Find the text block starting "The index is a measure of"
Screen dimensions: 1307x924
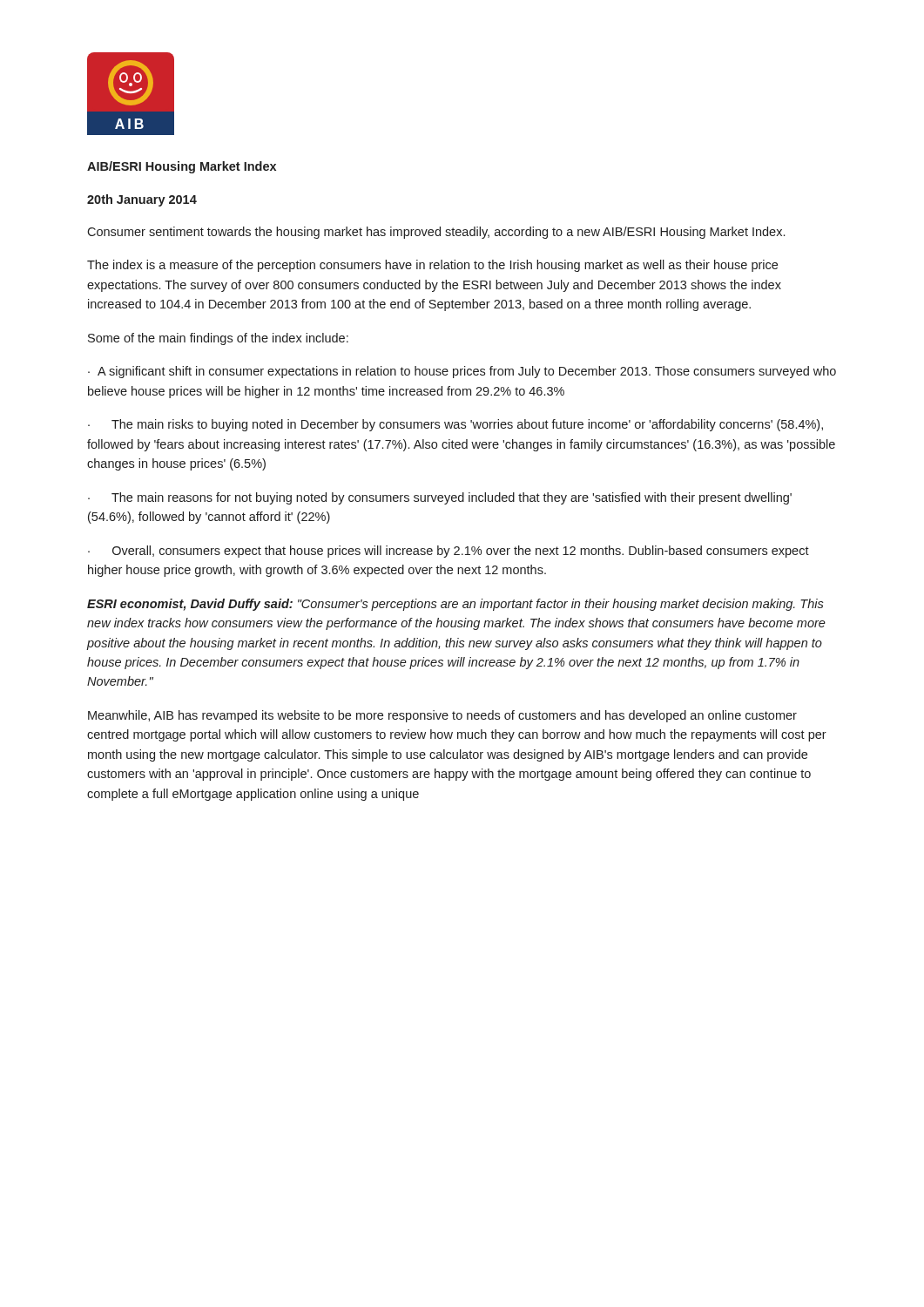(434, 285)
